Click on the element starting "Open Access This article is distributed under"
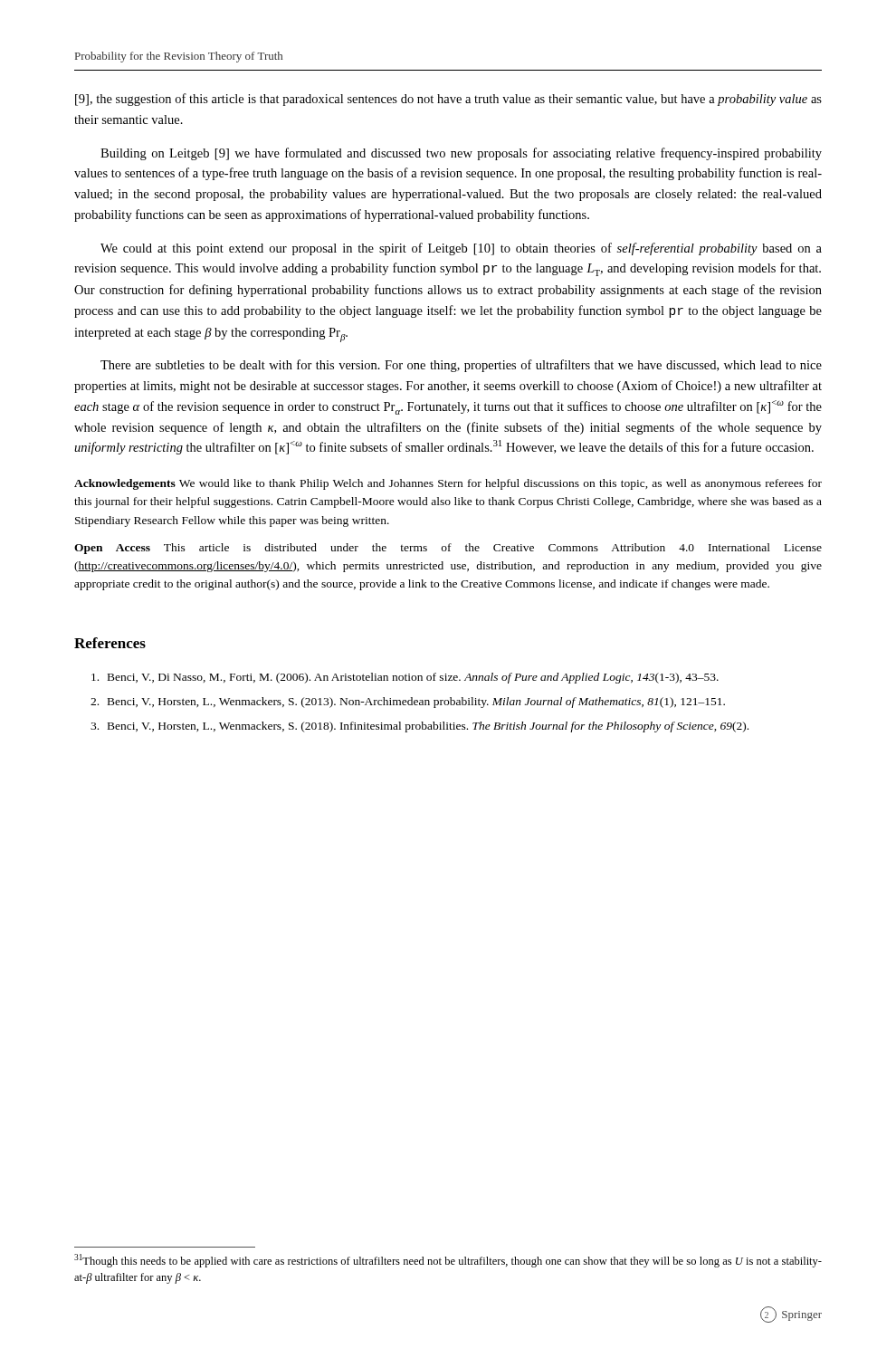896x1358 pixels. [448, 566]
